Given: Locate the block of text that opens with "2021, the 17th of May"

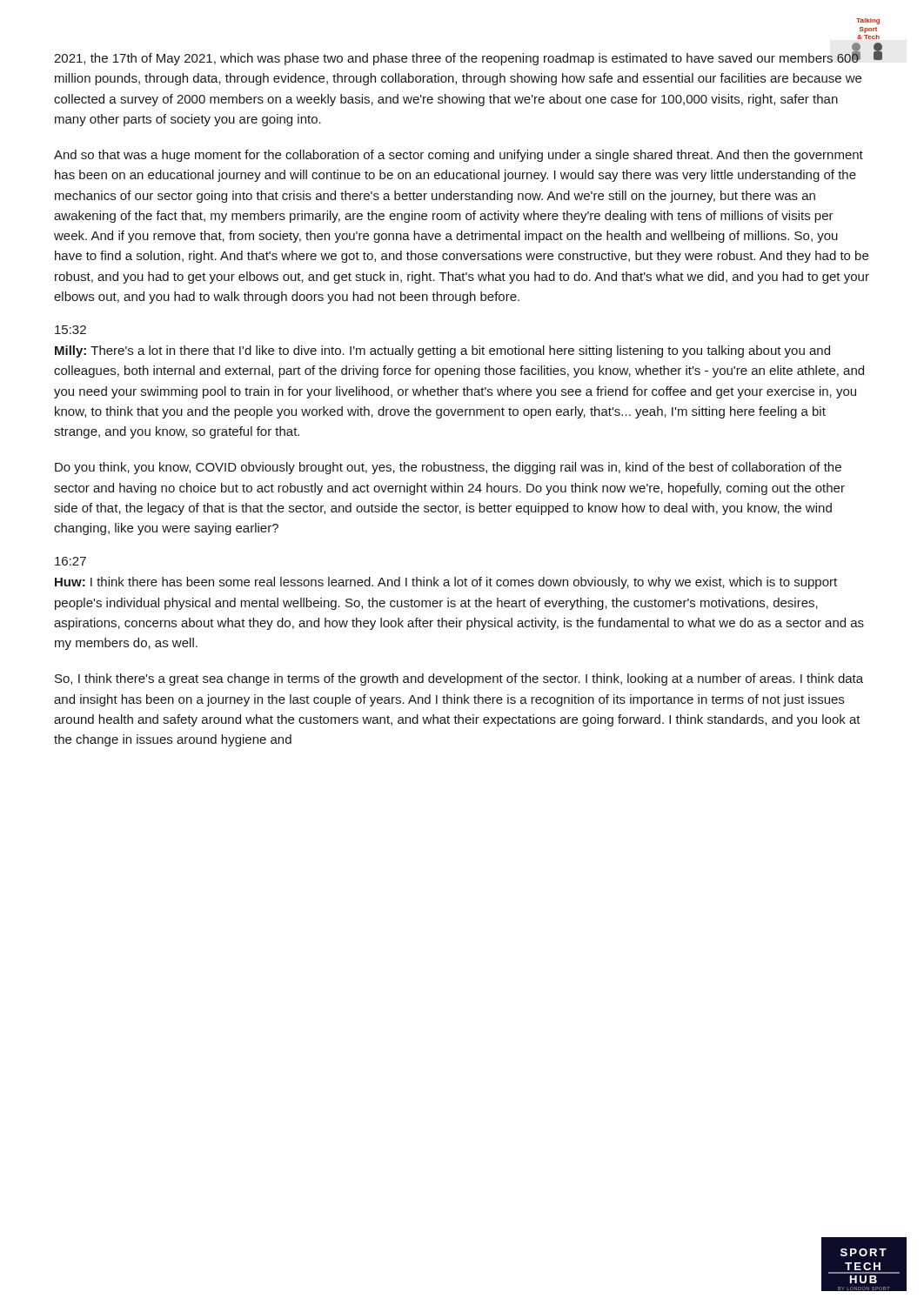Looking at the screenshot, I should (458, 88).
